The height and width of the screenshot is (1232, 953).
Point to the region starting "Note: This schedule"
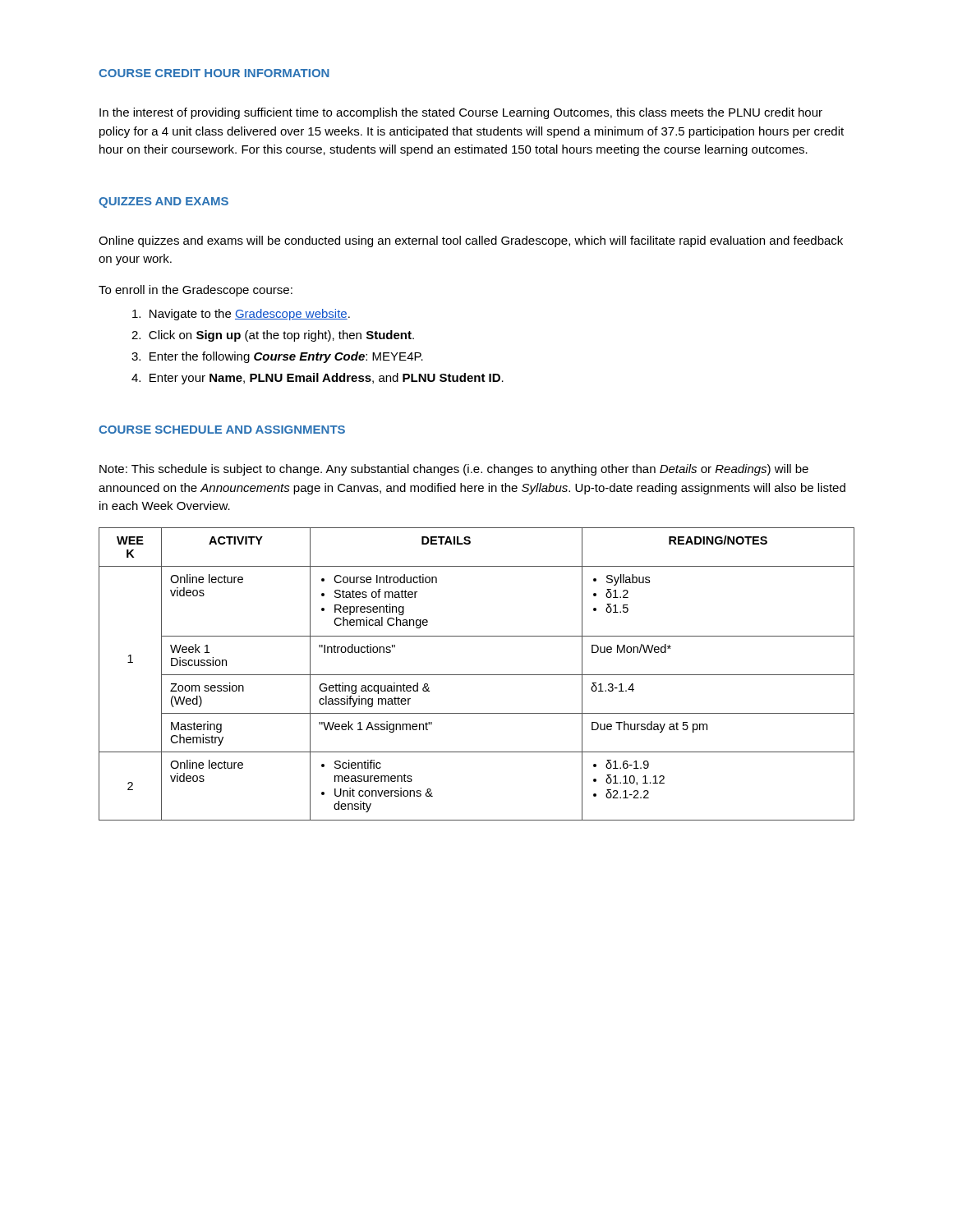pyautogui.click(x=476, y=488)
